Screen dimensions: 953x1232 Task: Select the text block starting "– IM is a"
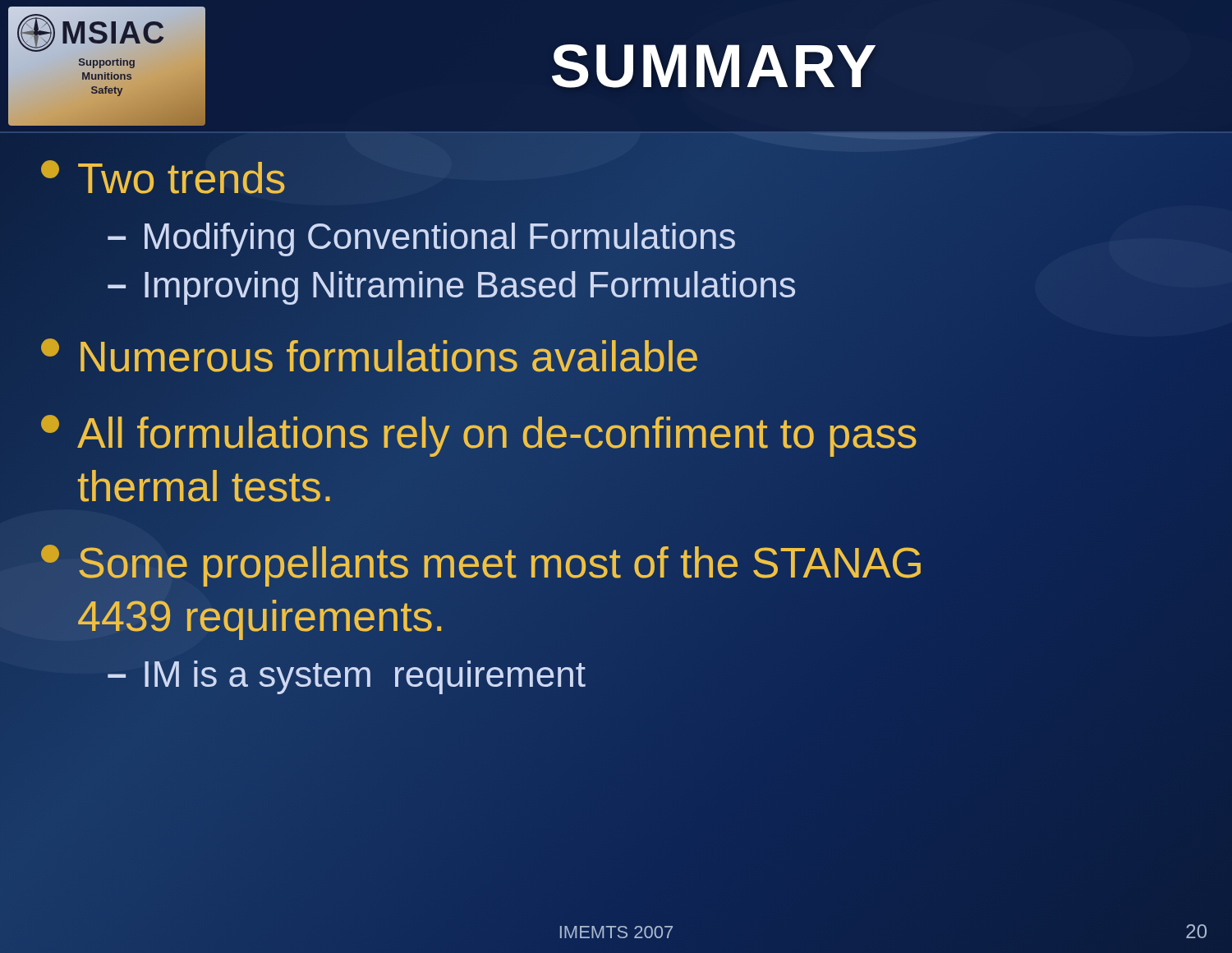click(x=346, y=674)
